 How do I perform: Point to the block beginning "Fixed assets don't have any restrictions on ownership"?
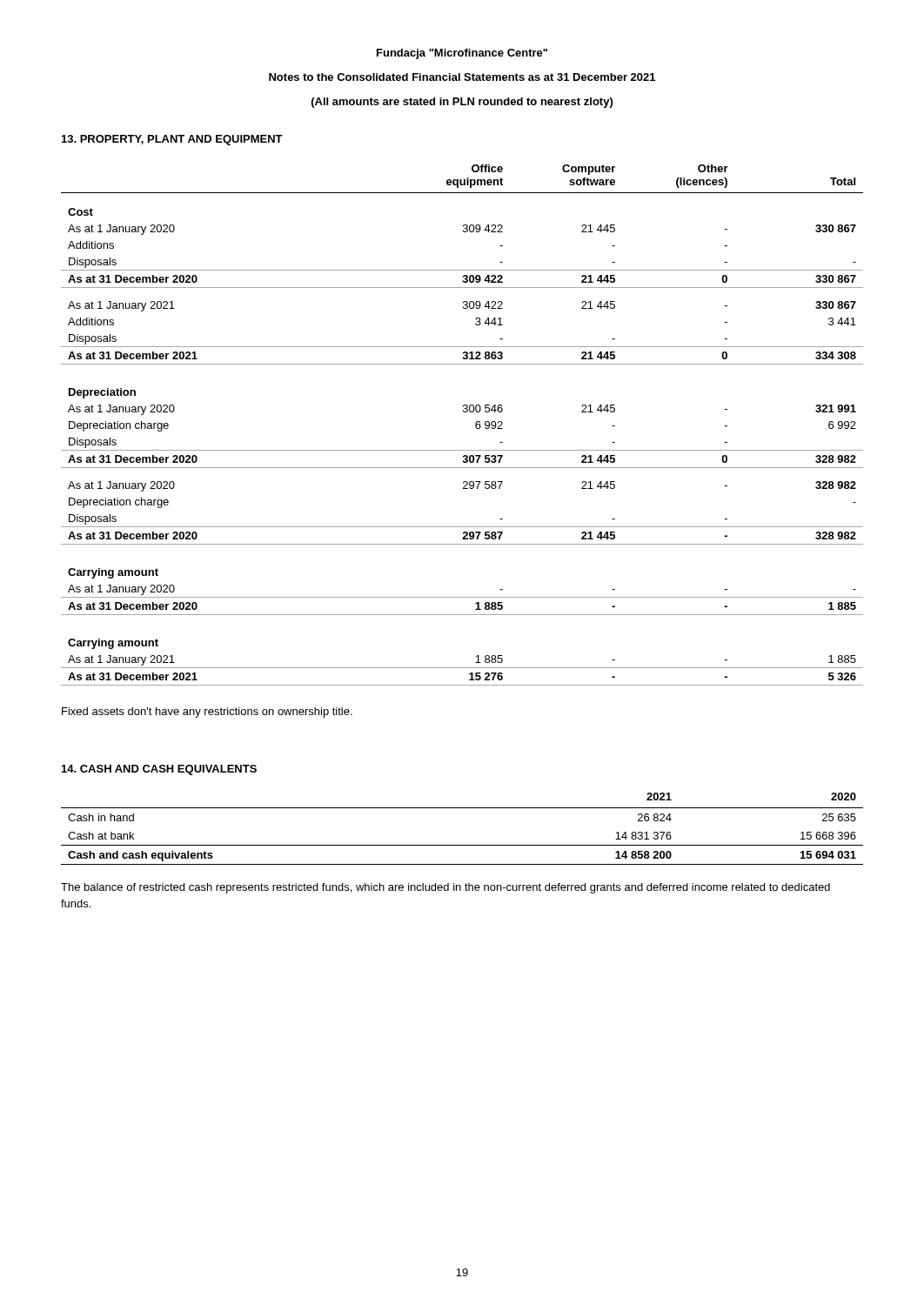tap(207, 711)
